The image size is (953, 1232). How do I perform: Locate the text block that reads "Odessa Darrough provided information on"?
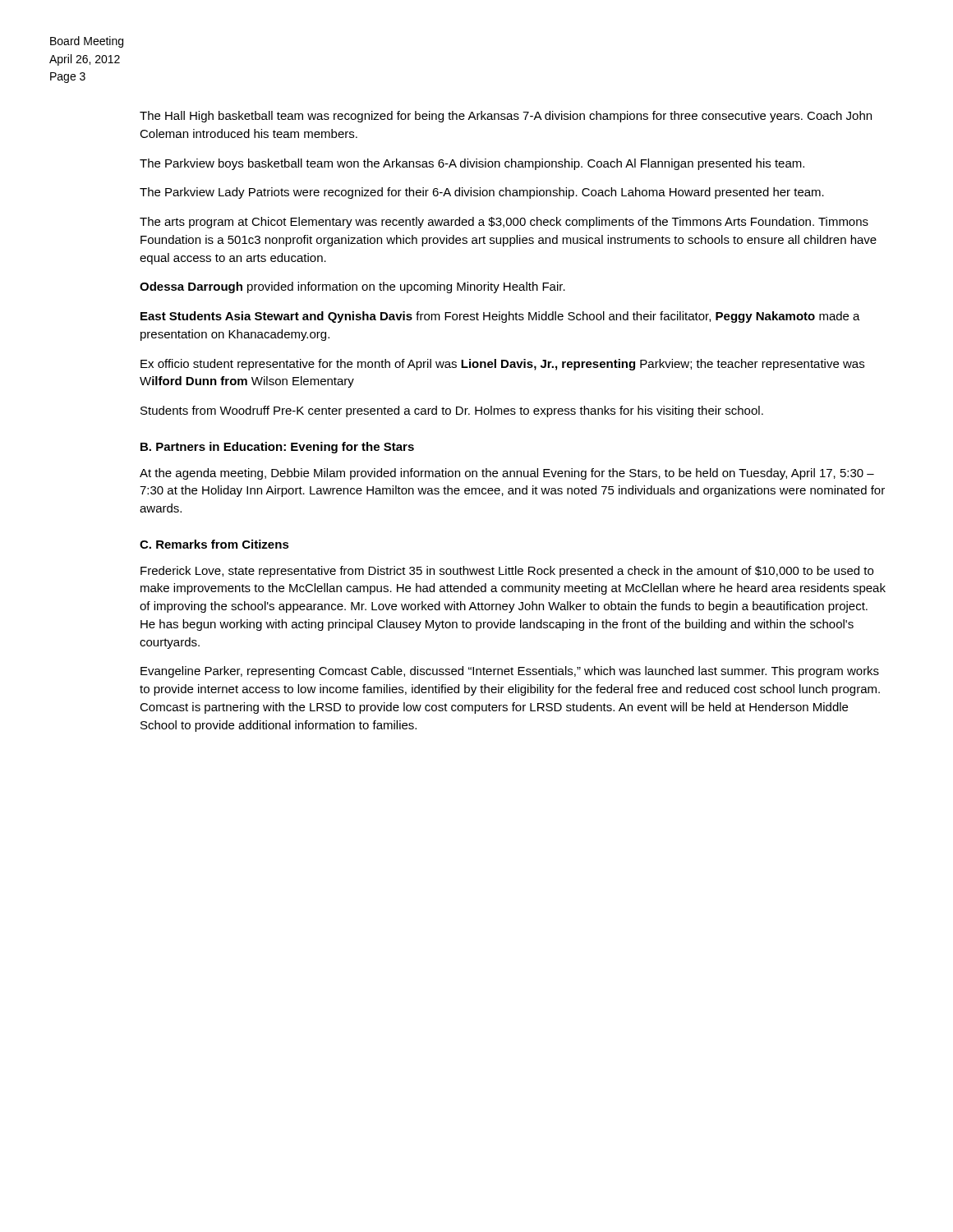(353, 286)
